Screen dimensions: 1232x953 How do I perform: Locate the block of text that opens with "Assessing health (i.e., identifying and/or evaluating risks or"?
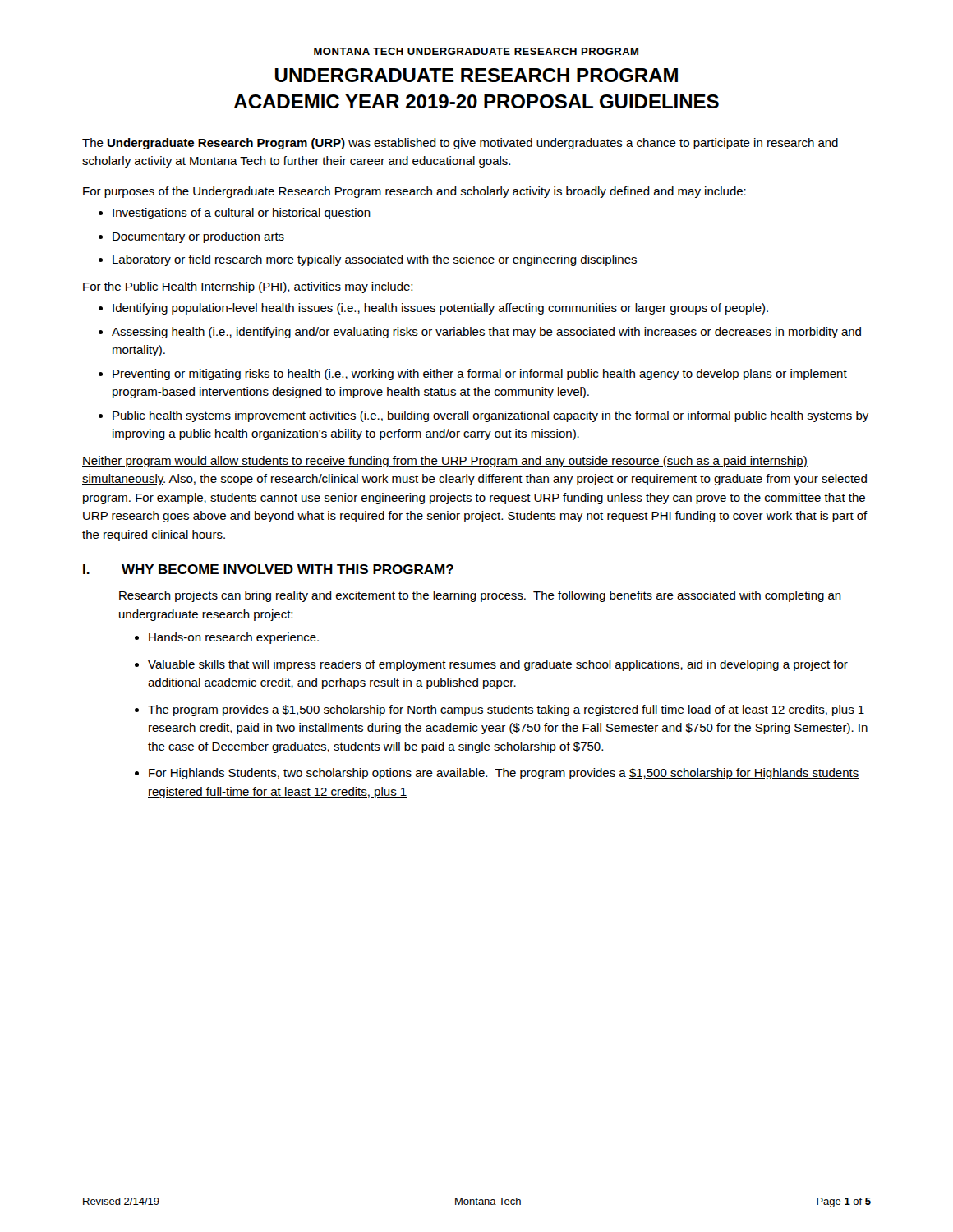tap(487, 340)
